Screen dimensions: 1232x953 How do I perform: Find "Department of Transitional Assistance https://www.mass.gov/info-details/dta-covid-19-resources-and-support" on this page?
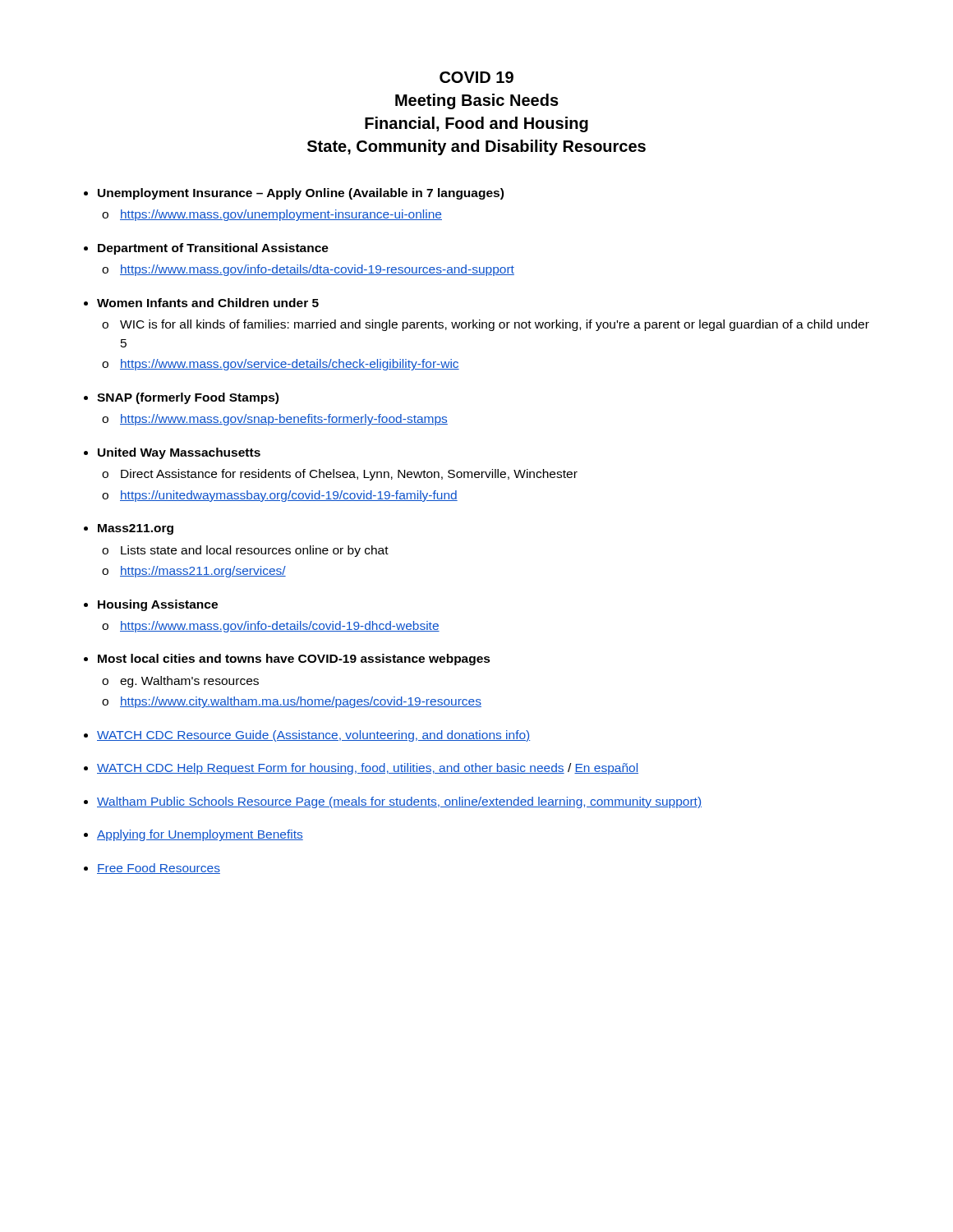pos(484,260)
